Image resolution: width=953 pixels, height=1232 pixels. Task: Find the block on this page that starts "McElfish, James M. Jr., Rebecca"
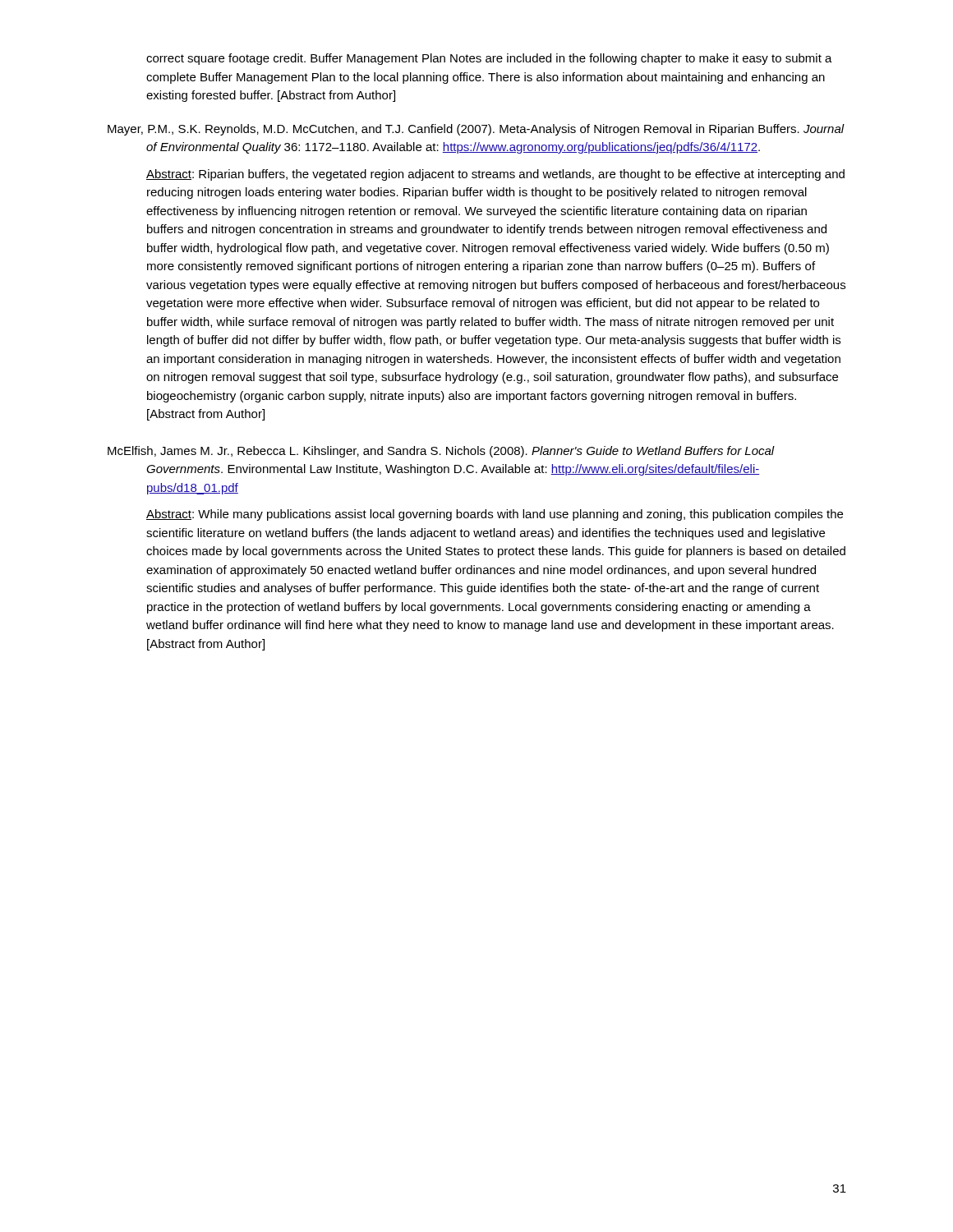(x=476, y=469)
